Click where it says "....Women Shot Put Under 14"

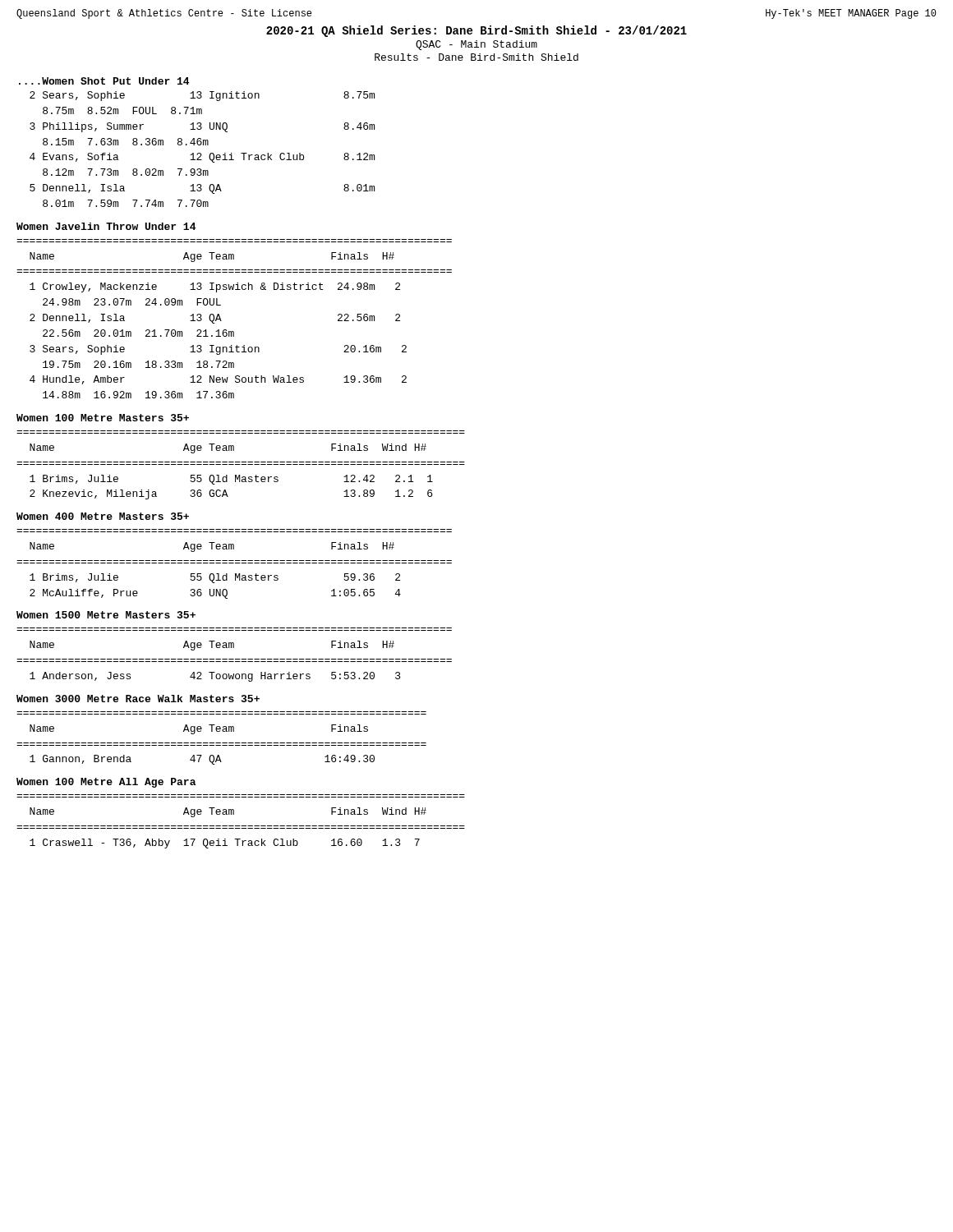(x=103, y=82)
